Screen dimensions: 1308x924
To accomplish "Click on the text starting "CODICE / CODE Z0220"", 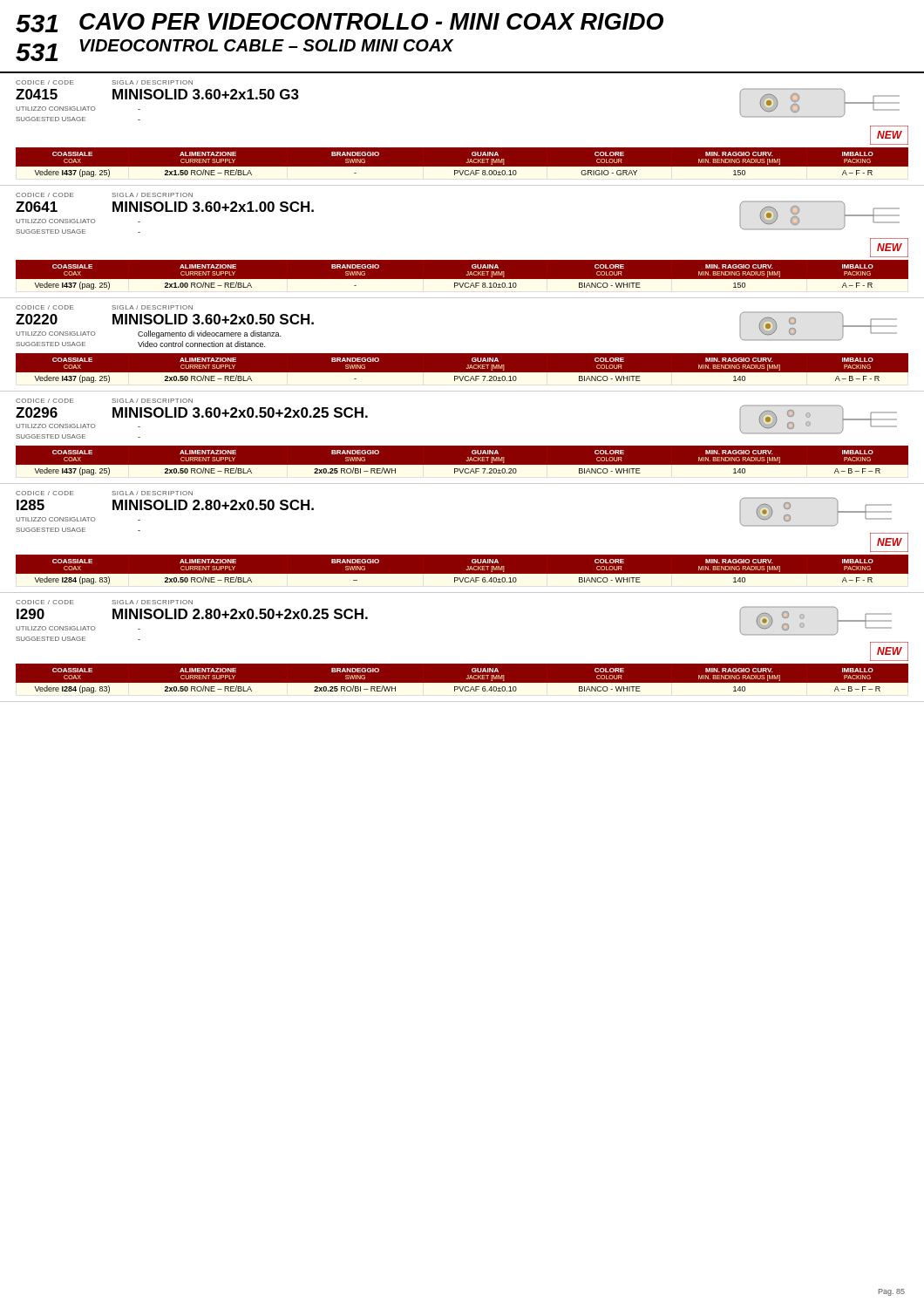I will coord(462,344).
